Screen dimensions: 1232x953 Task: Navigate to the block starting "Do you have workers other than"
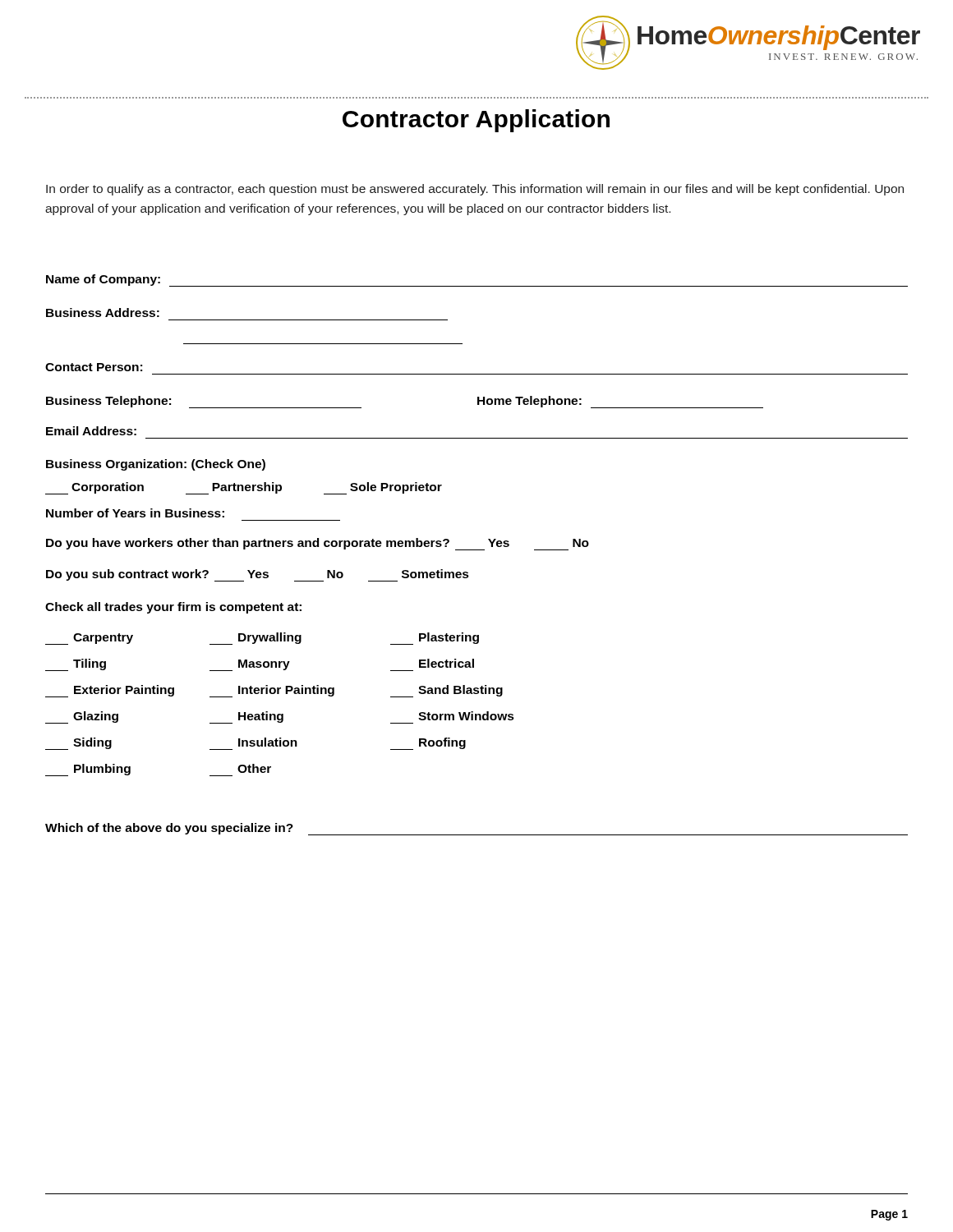[317, 543]
